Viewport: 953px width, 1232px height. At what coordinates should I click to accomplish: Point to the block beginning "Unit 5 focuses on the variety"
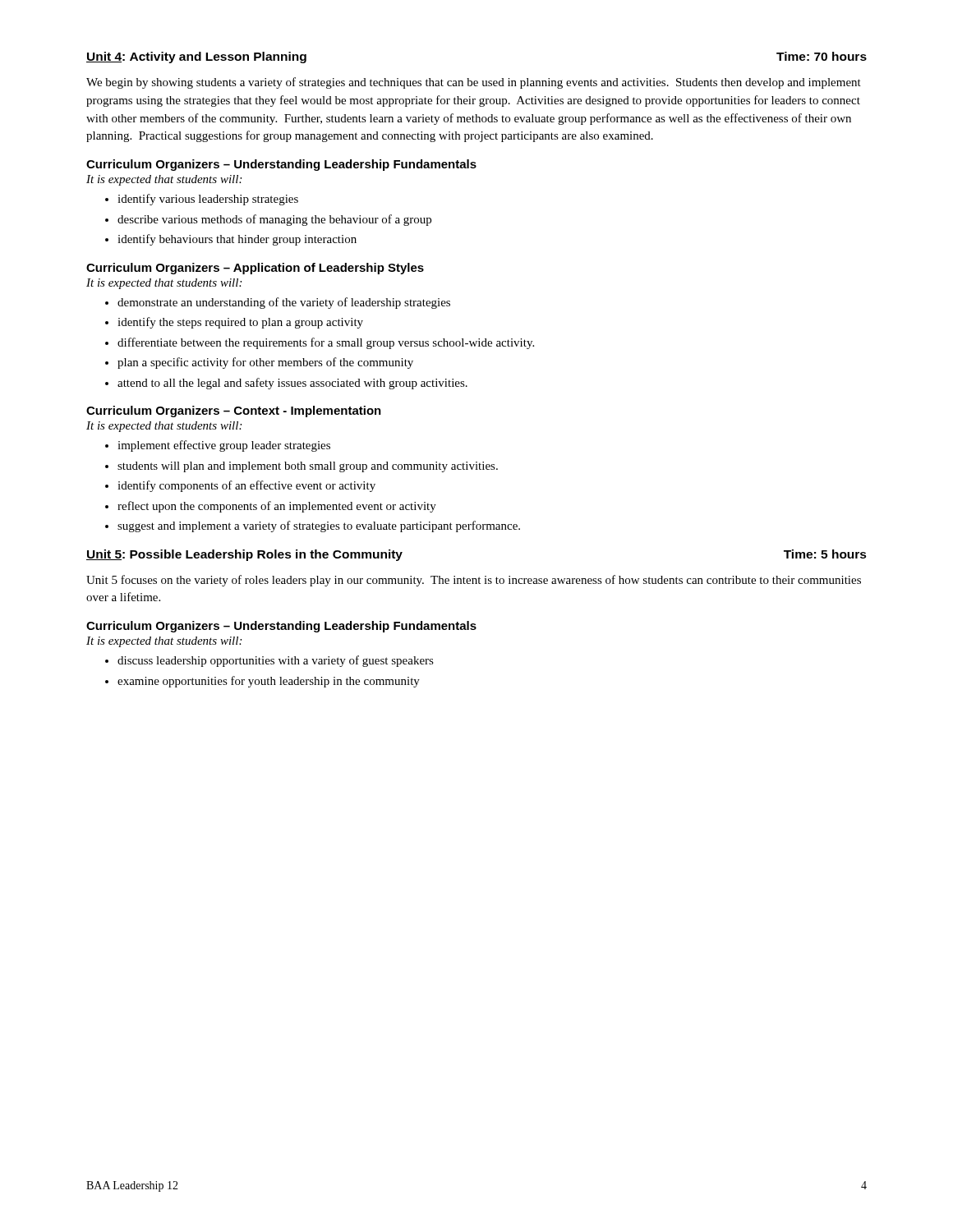pyautogui.click(x=474, y=588)
